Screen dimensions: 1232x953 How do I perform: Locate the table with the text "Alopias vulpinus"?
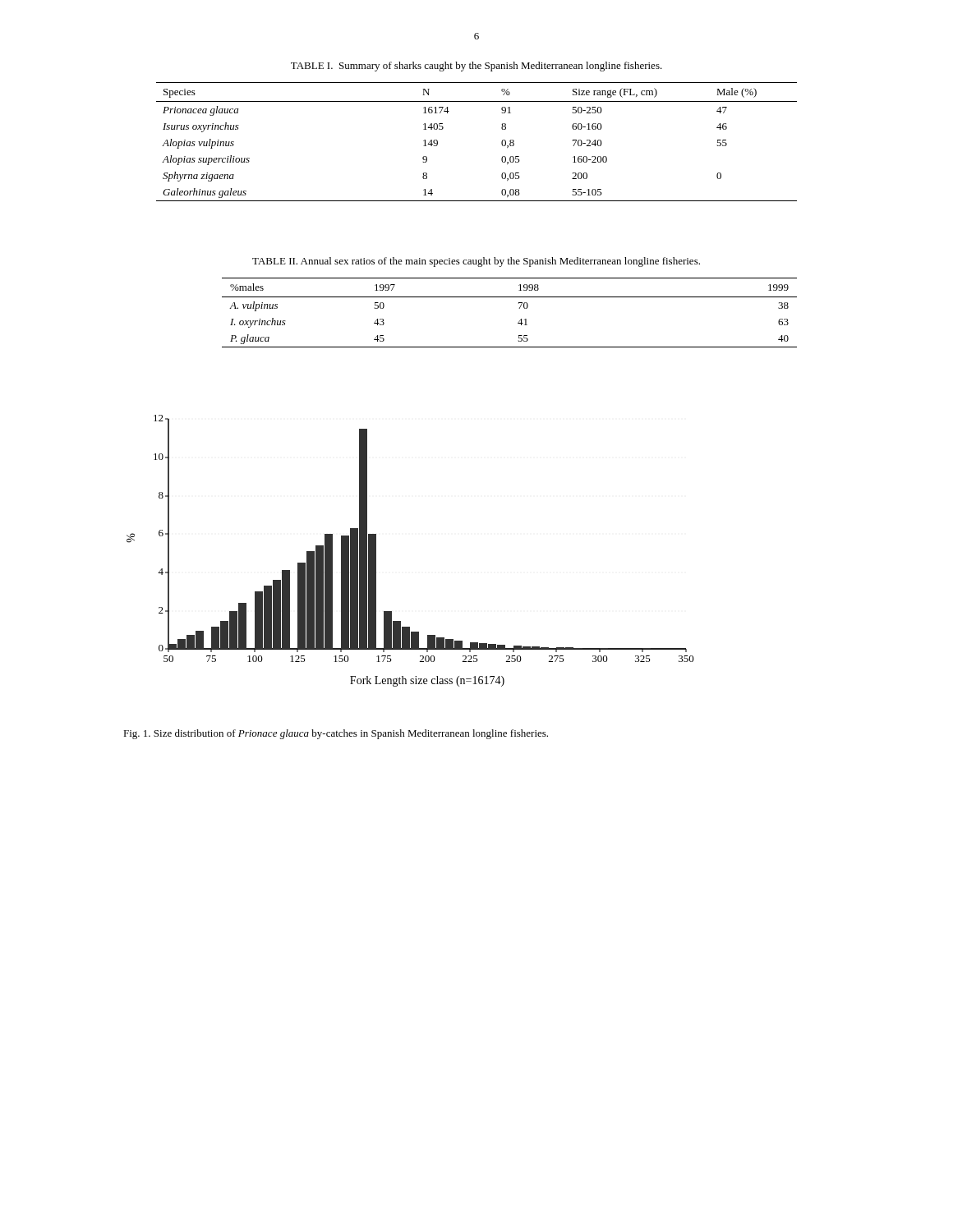coord(476,142)
